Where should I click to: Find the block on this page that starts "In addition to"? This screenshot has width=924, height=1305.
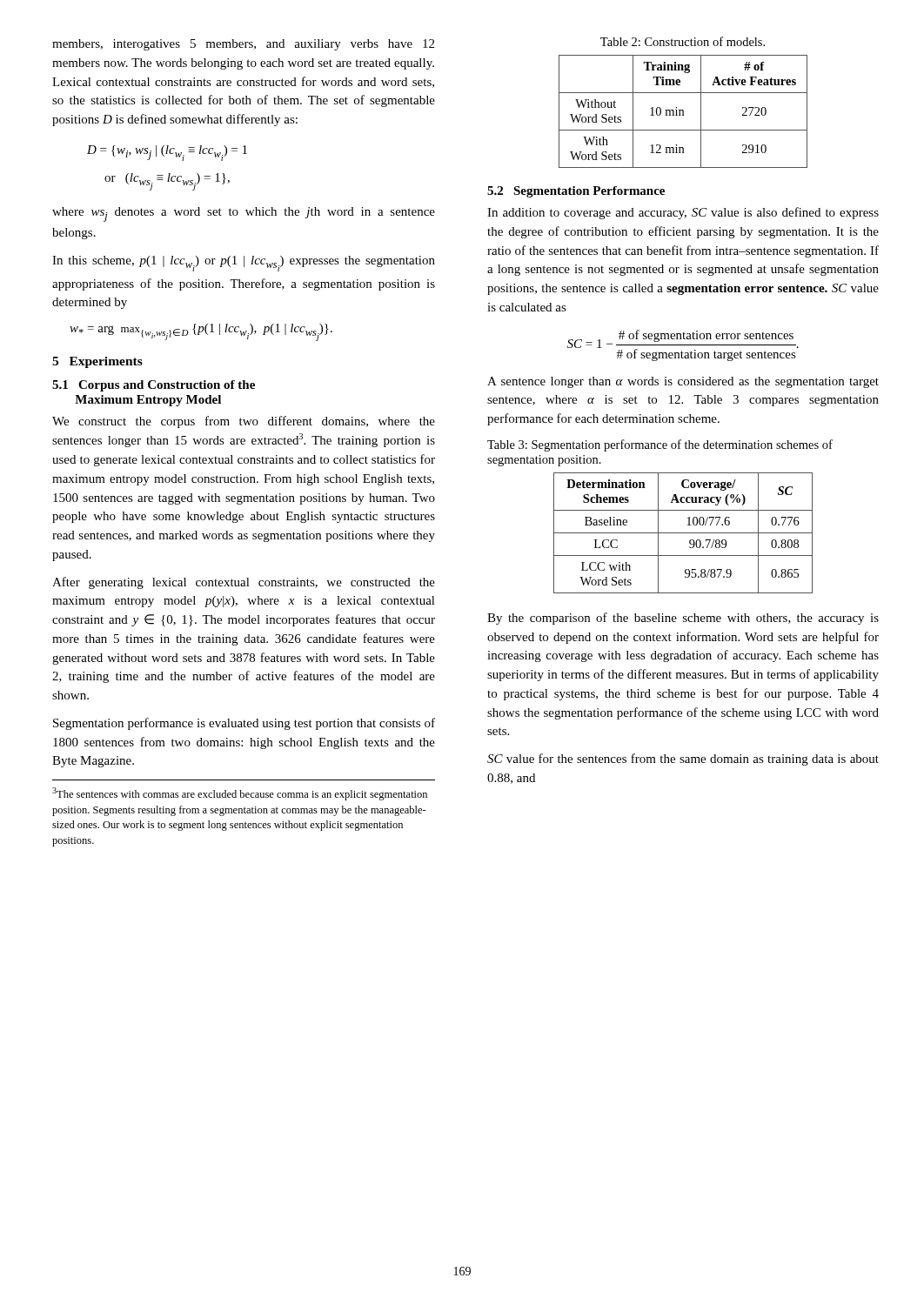click(x=683, y=260)
